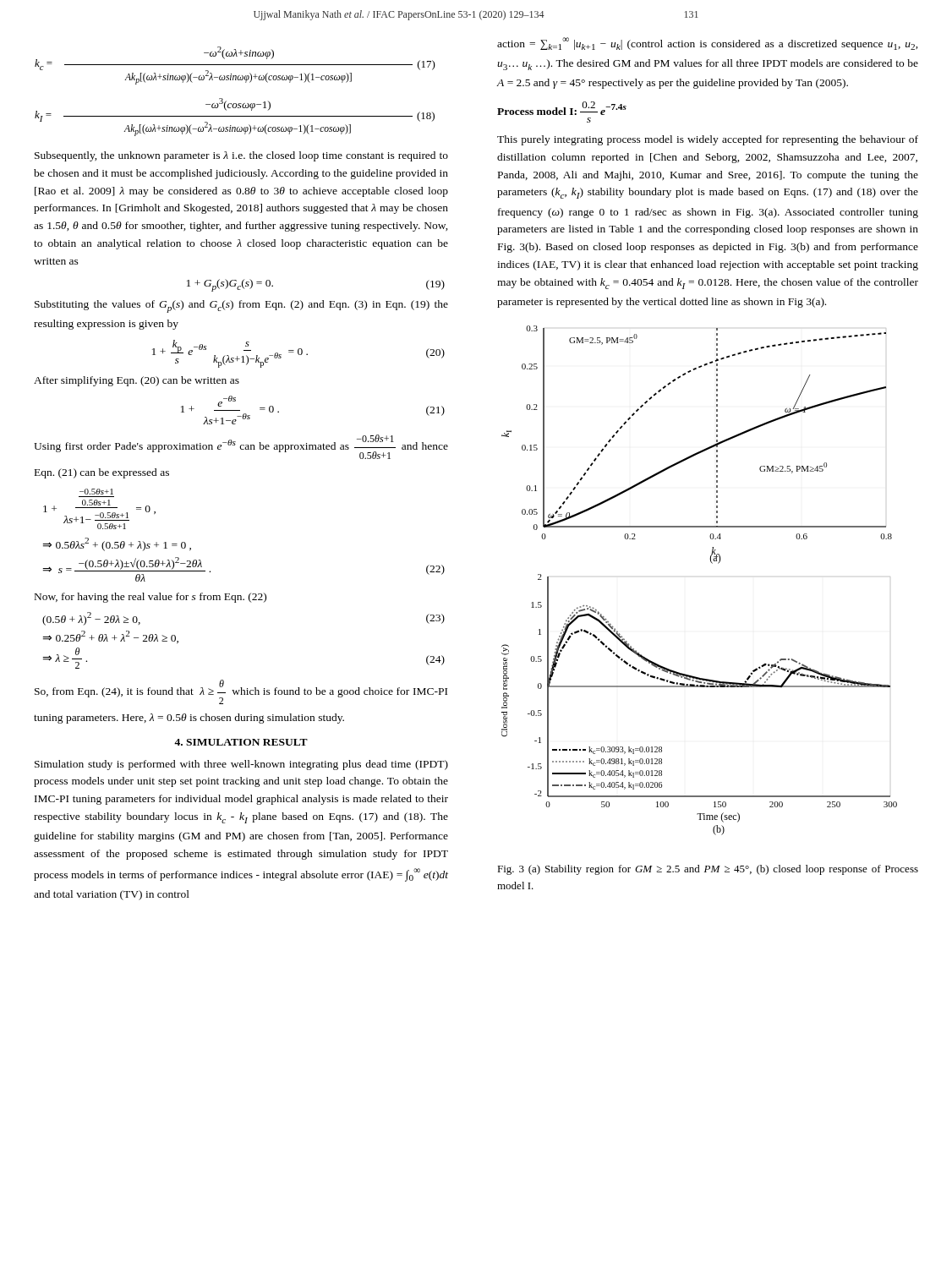The height and width of the screenshot is (1268, 952).
Task: Find the formula that says "⇒ 0.25θ2 + θλ + λ2"
Action: (111, 636)
